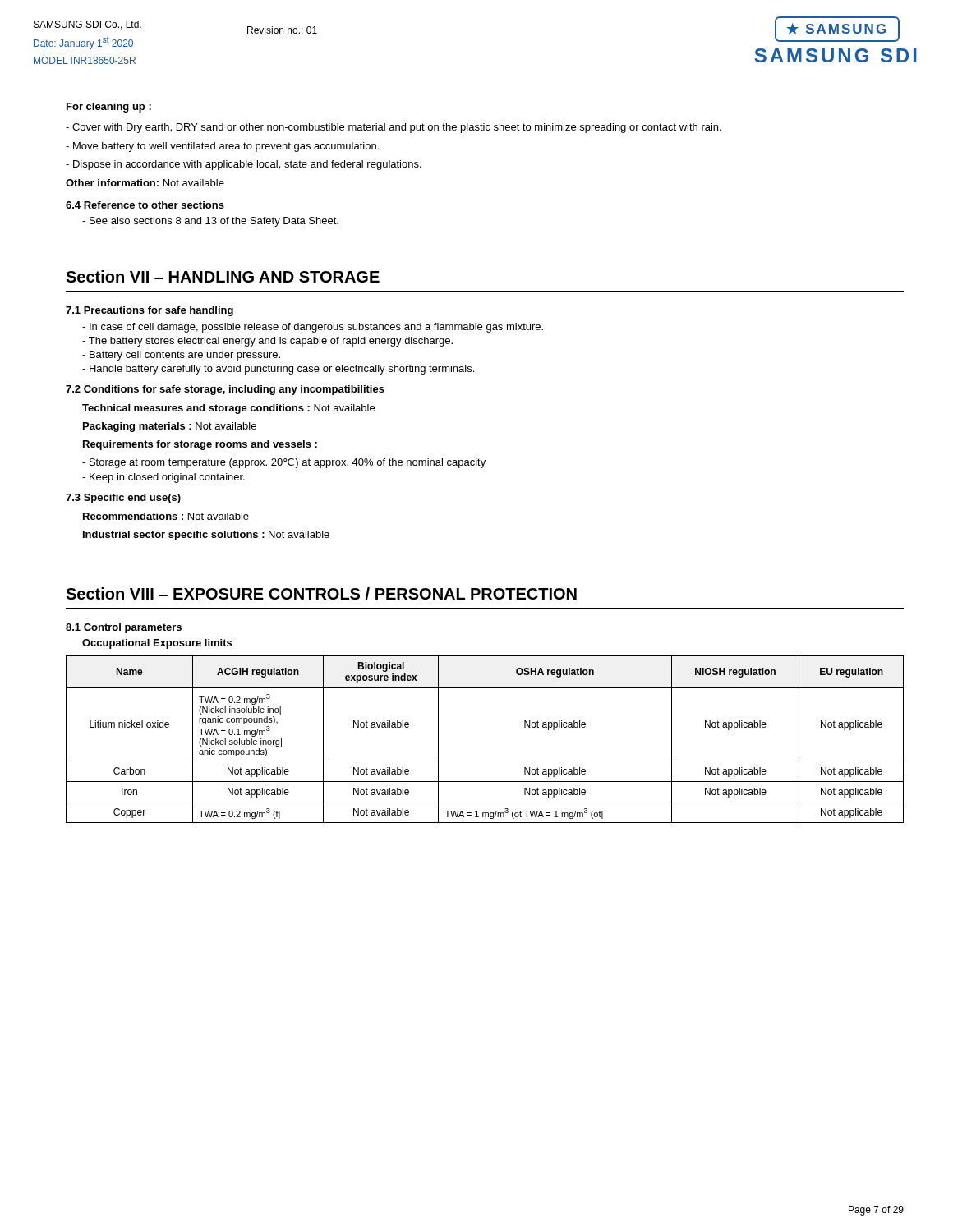Viewport: 953px width, 1232px height.
Task: Point to the element starting "Occupational Exposure limits"
Action: click(157, 643)
